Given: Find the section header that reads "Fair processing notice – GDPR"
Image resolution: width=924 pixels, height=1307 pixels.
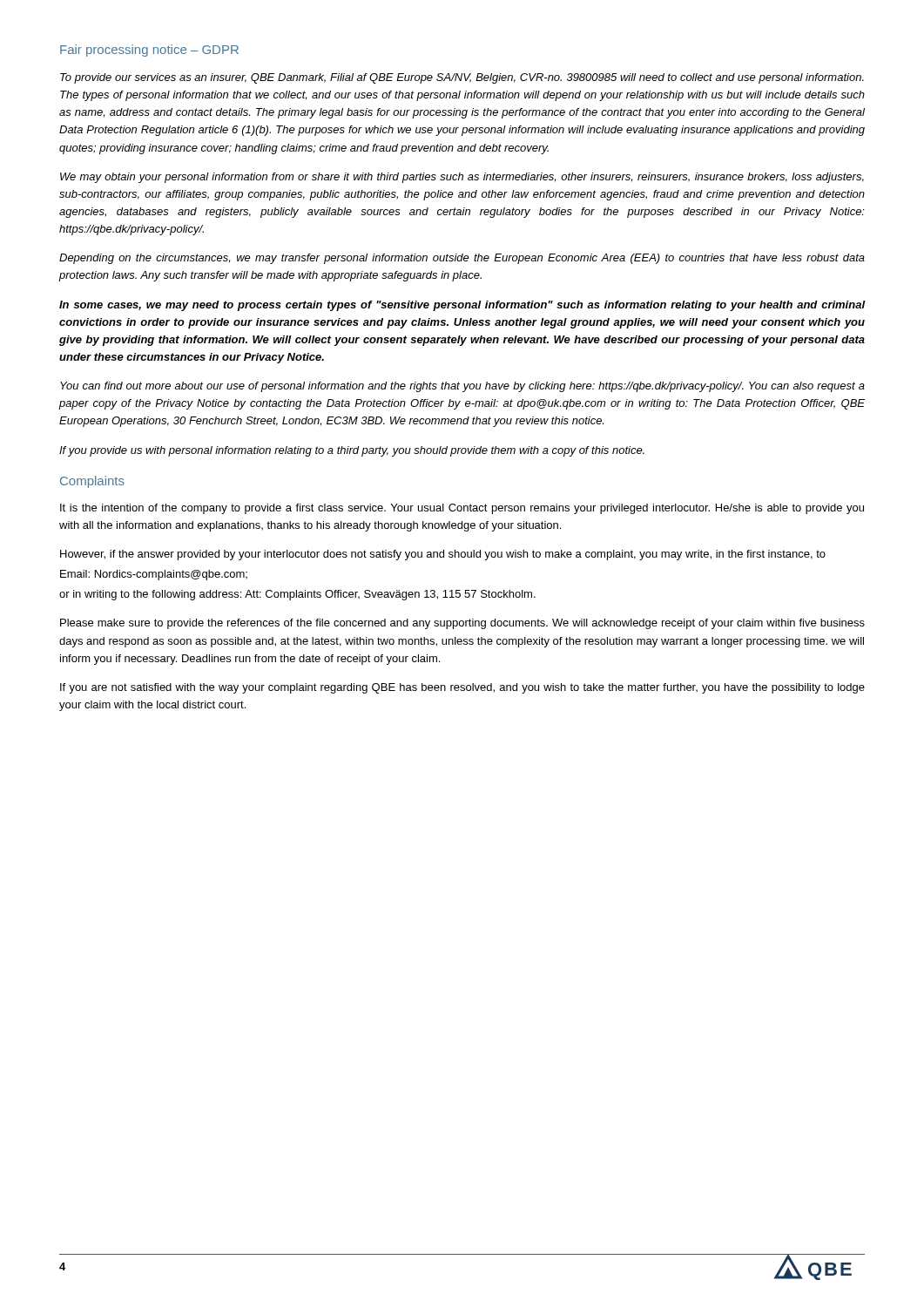Looking at the screenshot, I should coord(149,51).
